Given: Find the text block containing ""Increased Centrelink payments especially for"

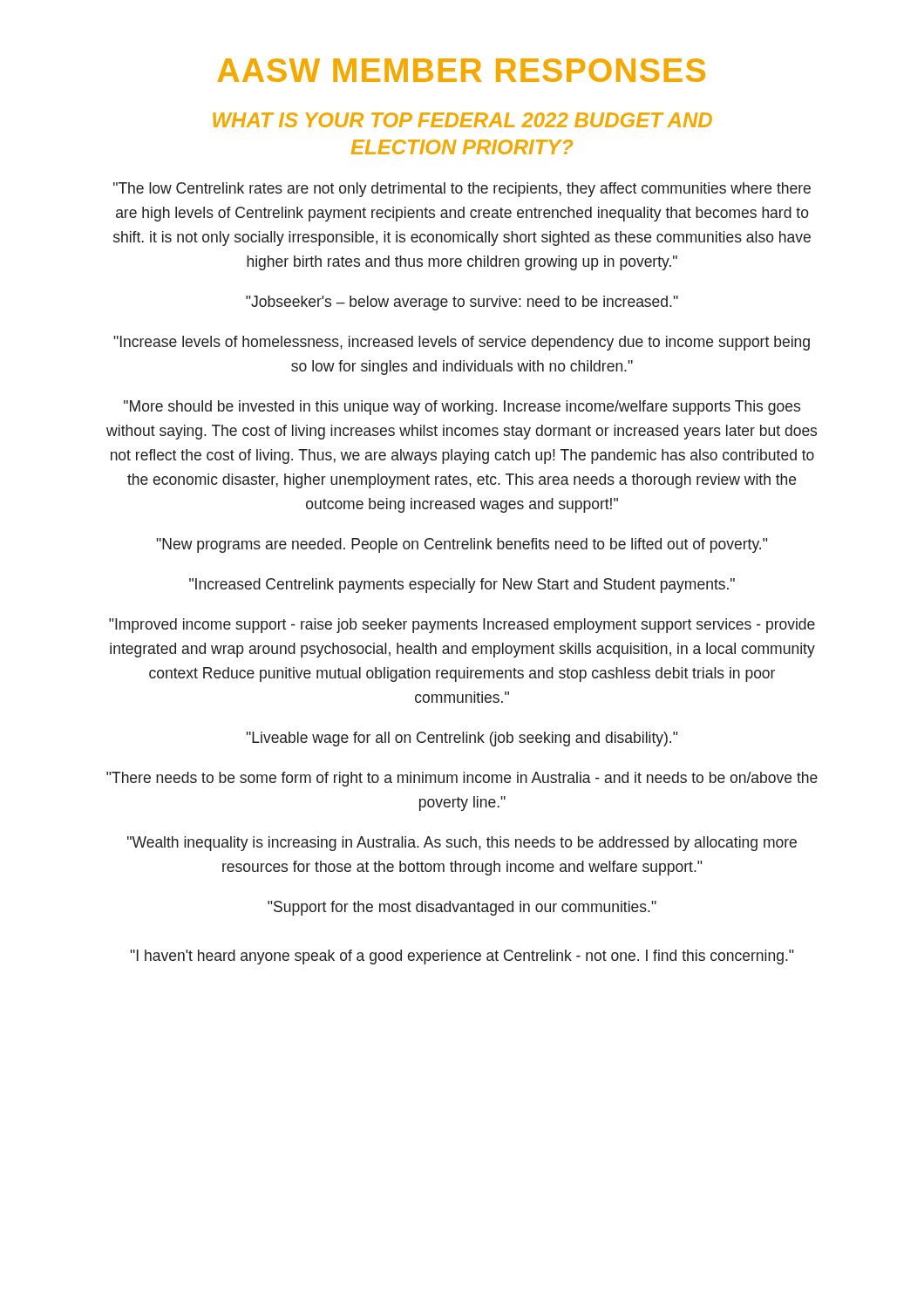Looking at the screenshot, I should pos(462,584).
